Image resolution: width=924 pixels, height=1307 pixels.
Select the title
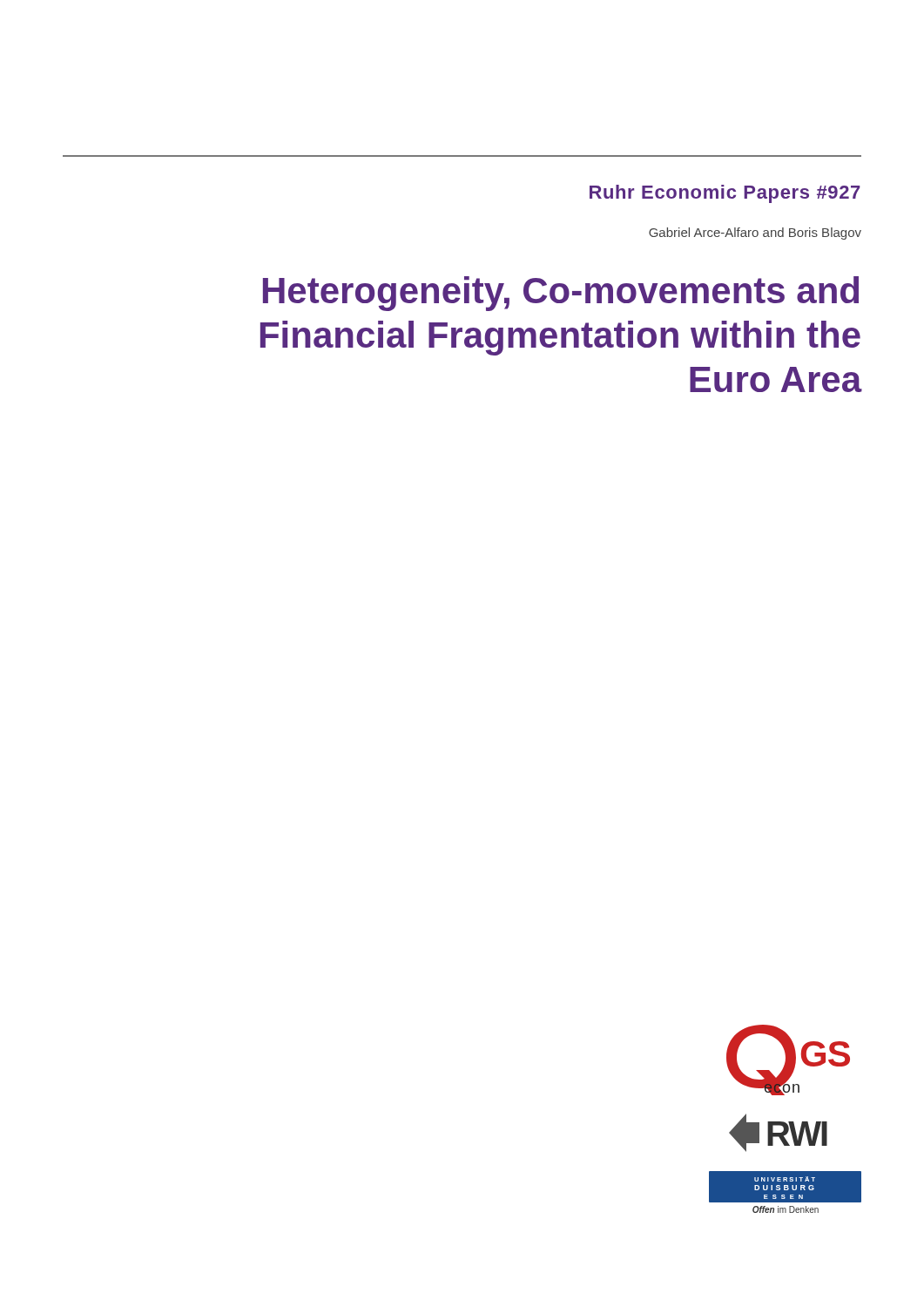pos(559,335)
